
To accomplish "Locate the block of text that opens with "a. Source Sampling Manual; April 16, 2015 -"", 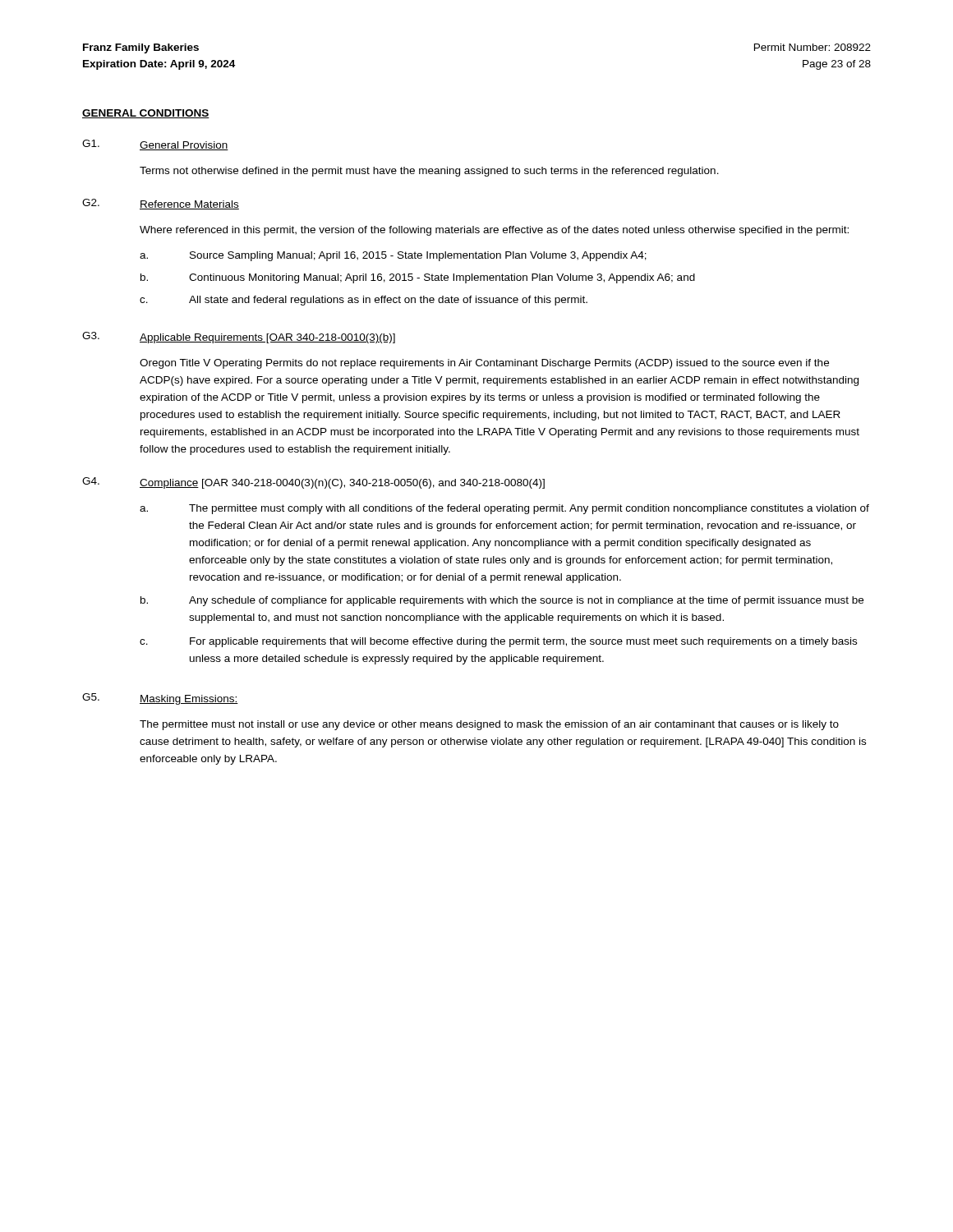I will [505, 256].
